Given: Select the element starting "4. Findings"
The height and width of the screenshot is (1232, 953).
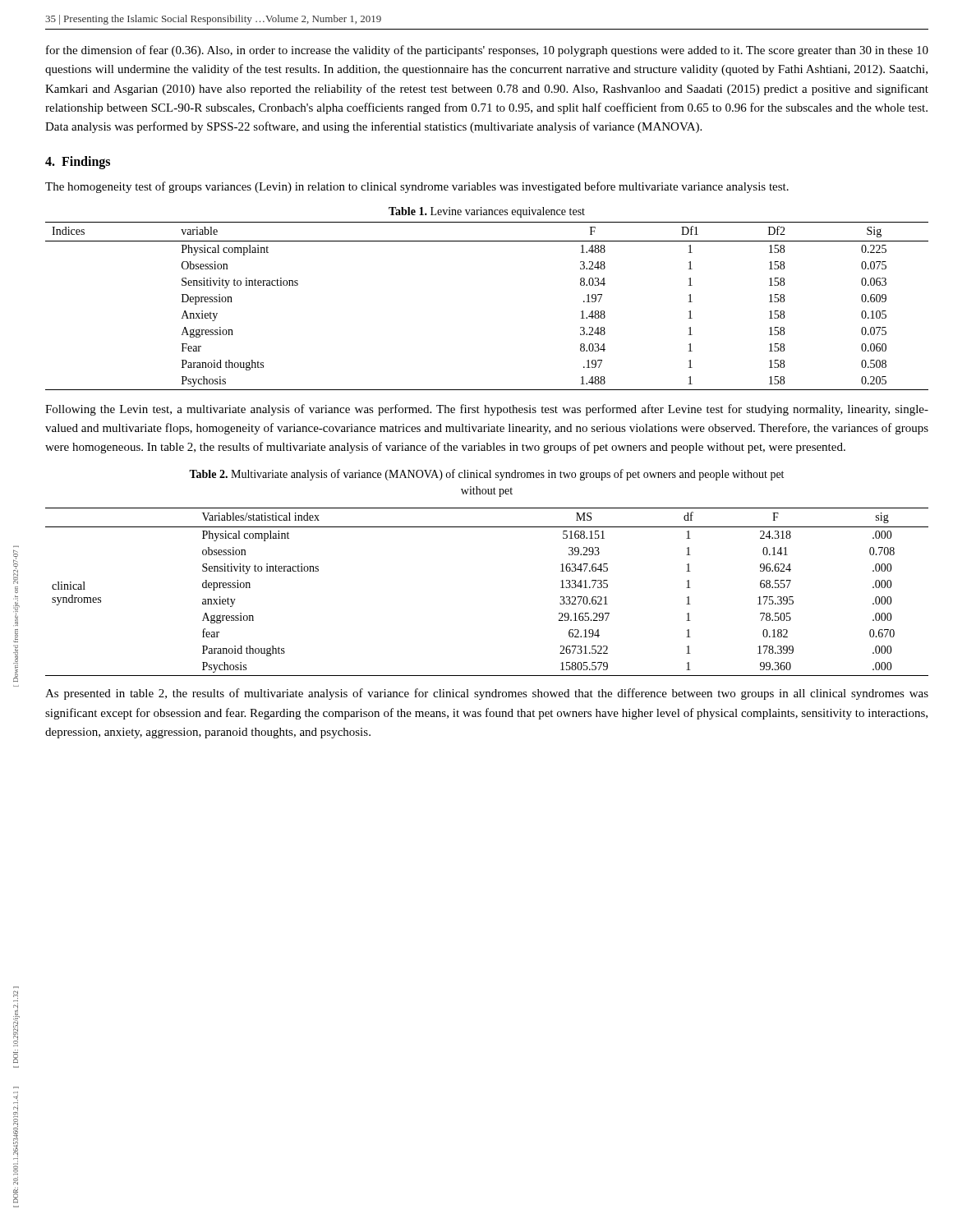Looking at the screenshot, I should click(x=78, y=162).
